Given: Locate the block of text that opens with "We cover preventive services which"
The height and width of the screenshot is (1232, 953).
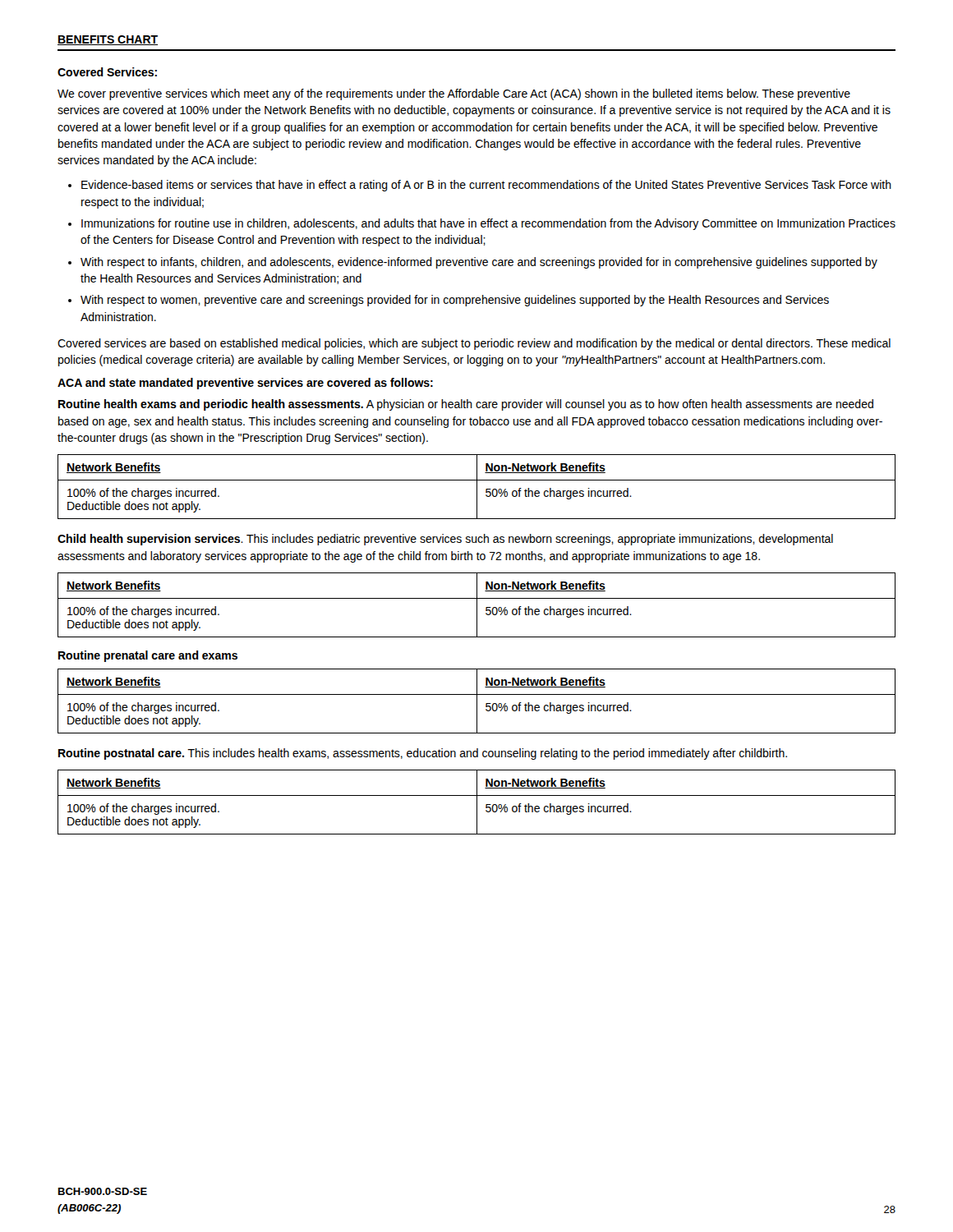Looking at the screenshot, I should [x=474, y=127].
